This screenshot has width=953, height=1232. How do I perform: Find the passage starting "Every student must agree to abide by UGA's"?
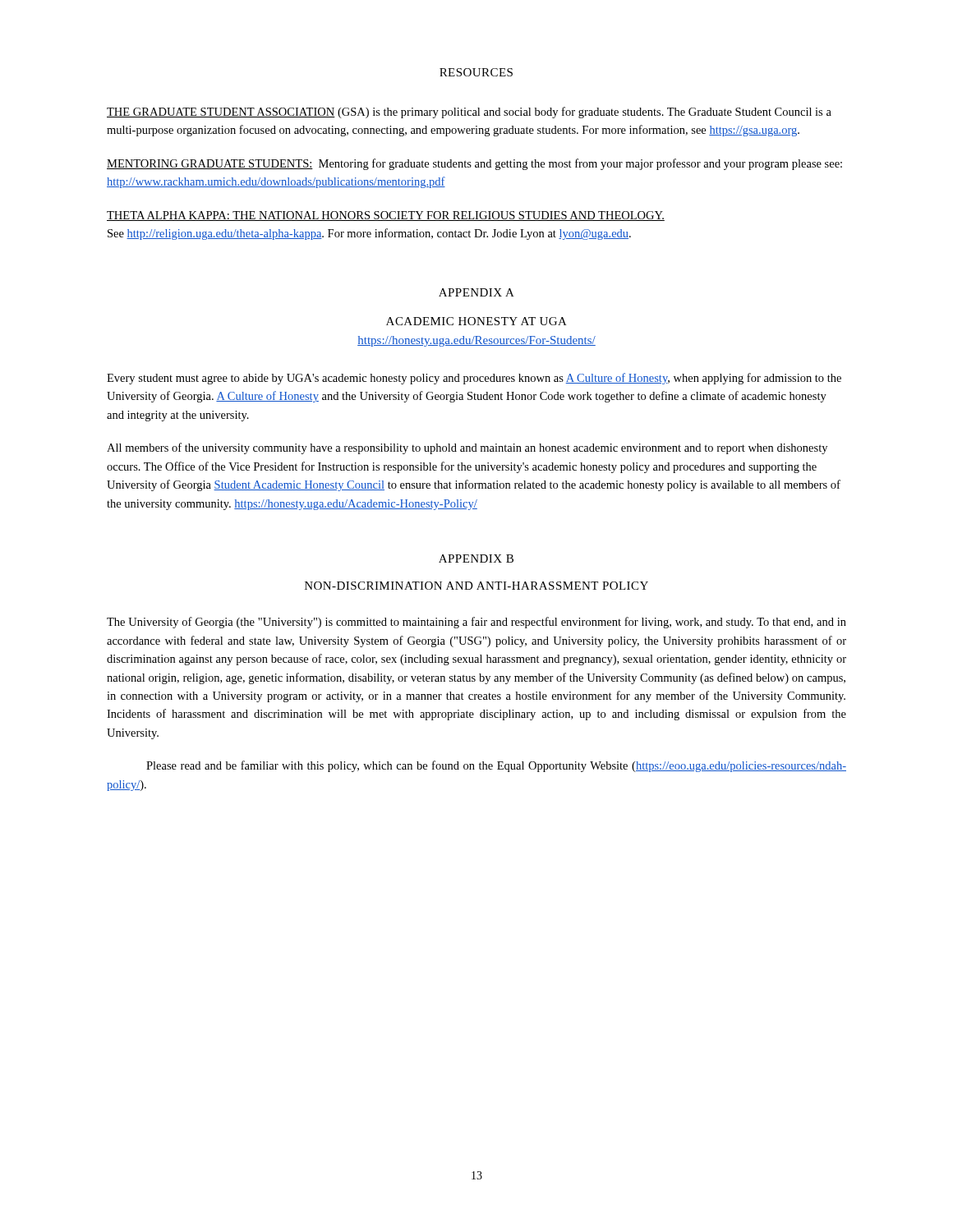474,396
